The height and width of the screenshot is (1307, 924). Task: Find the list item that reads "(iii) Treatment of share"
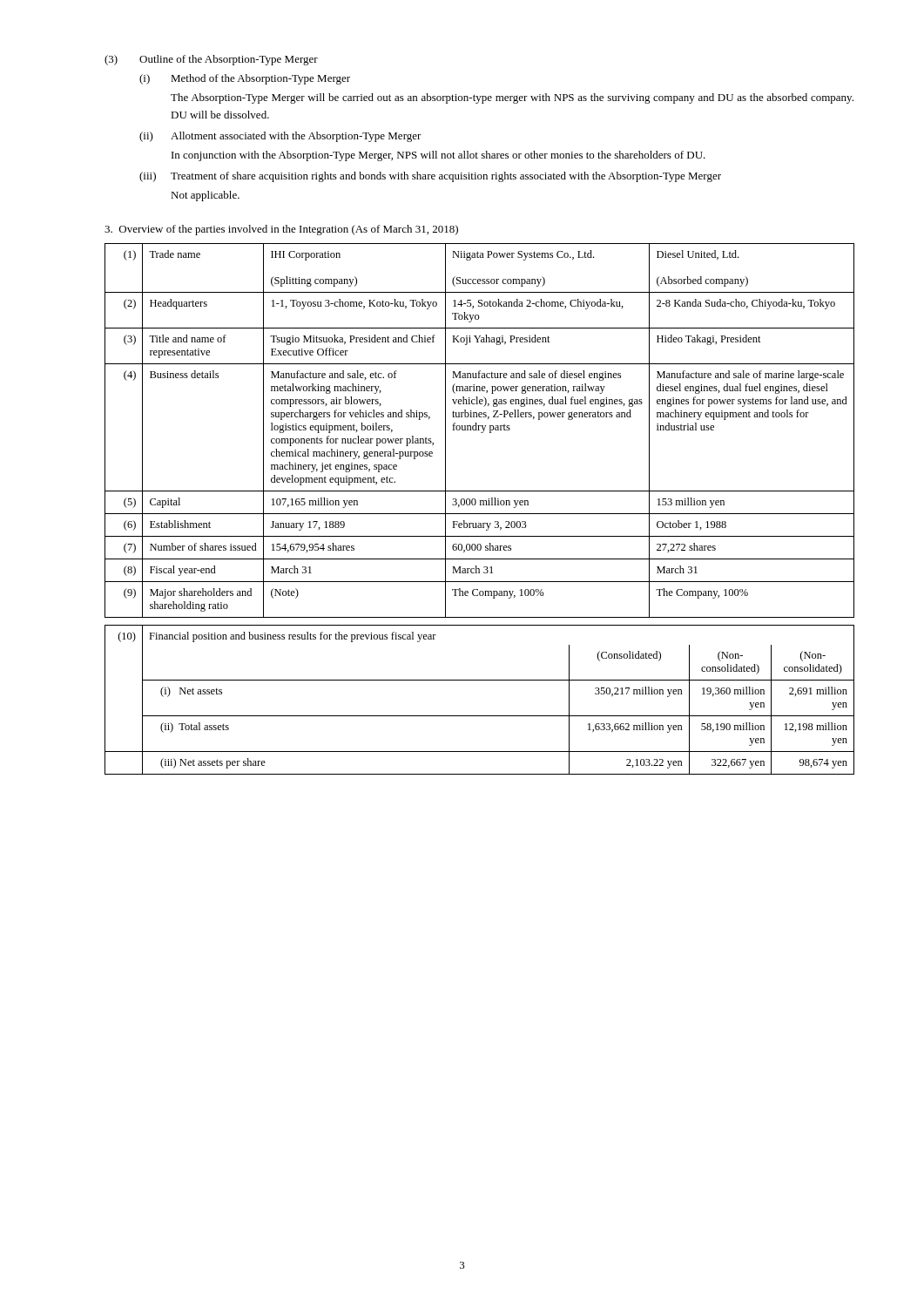497,187
